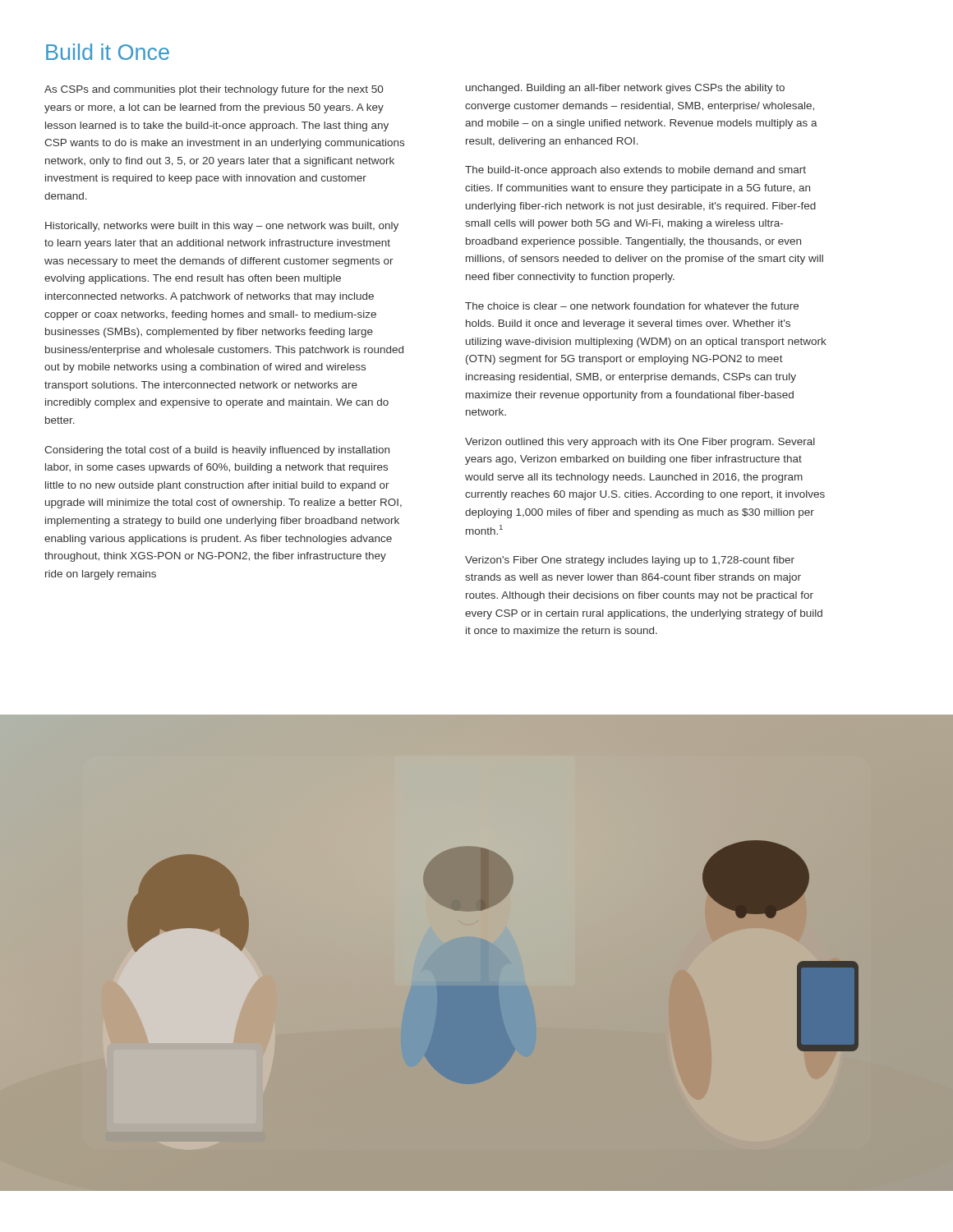Locate the text block that says "Historically, networks were built in"

click(x=224, y=323)
